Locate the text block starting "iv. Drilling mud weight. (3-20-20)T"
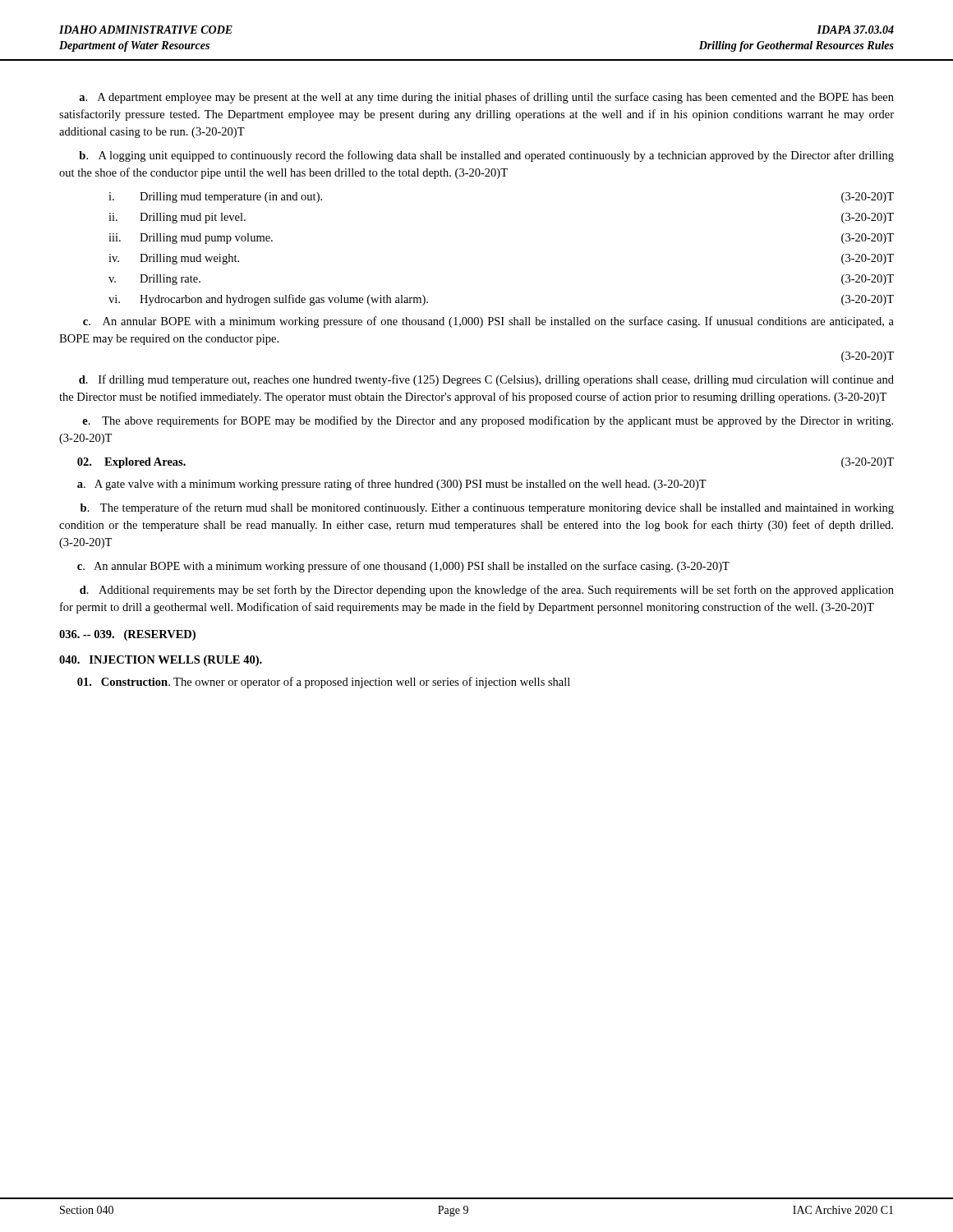 [184, 259]
